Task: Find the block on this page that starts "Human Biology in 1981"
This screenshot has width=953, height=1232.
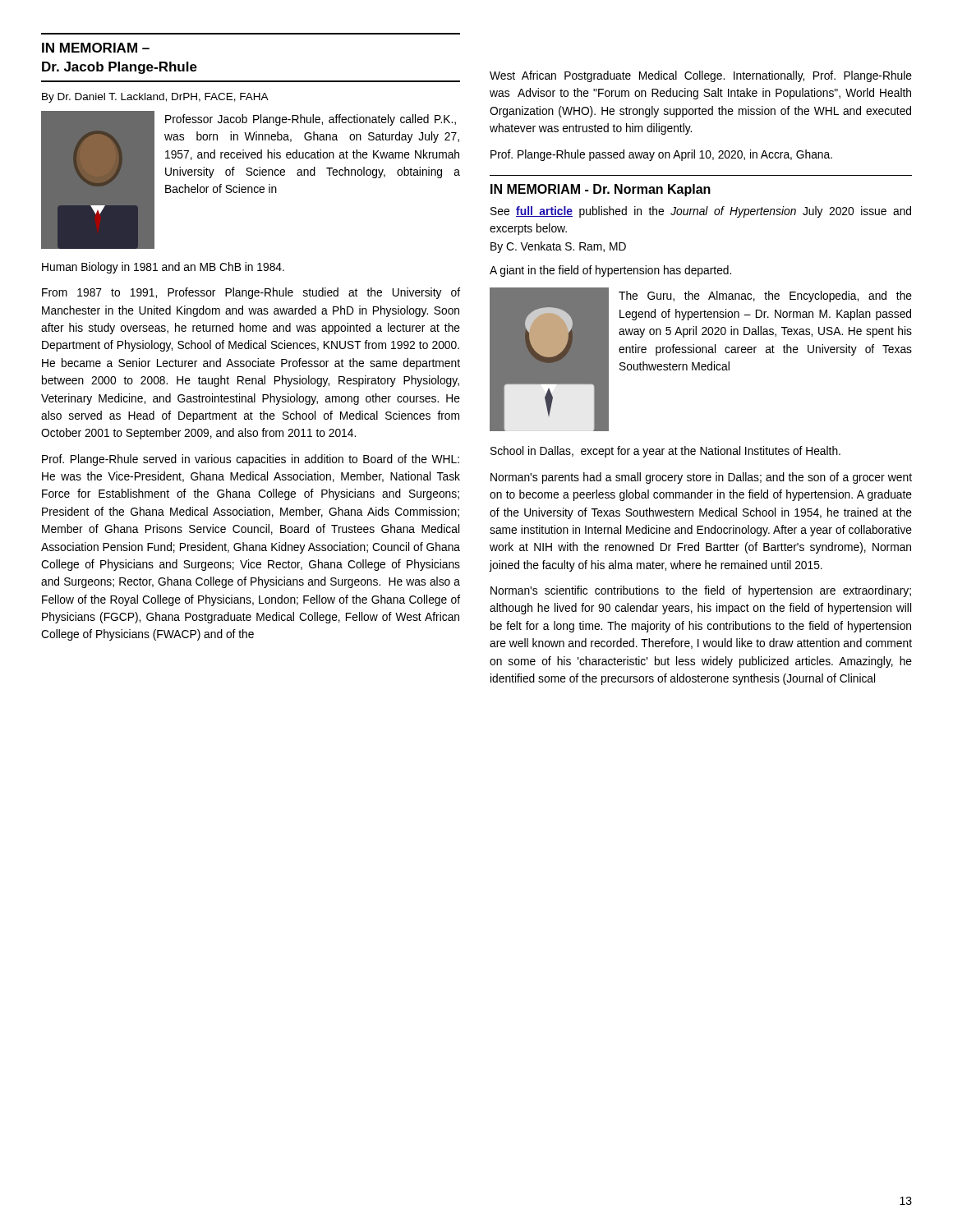Action: (x=163, y=267)
